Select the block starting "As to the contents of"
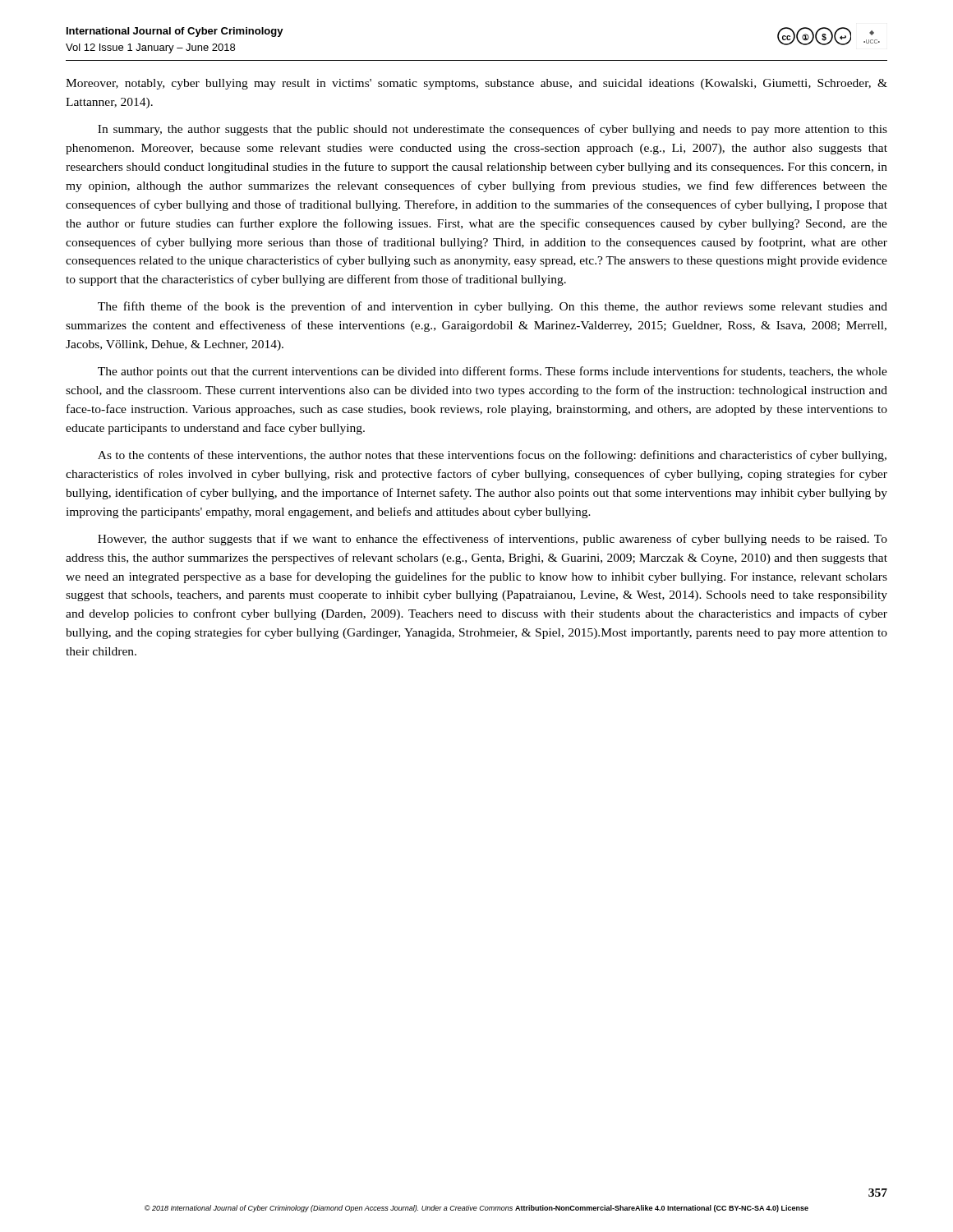The height and width of the screenshot is (1232, 953). click(x=476, y=484)
